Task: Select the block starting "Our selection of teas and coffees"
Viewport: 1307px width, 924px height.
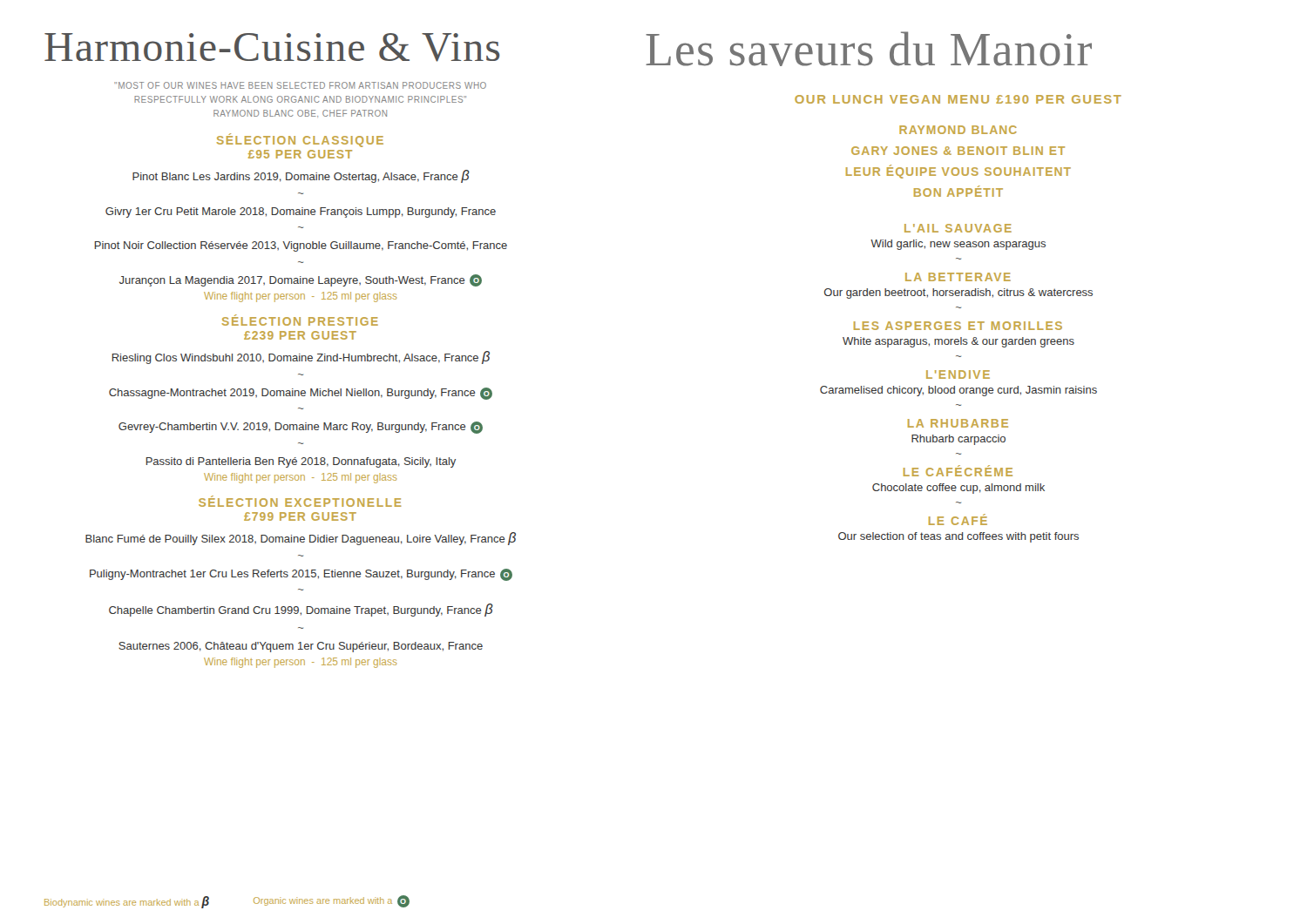Action: pyautogui.click(x=958, y=536)
